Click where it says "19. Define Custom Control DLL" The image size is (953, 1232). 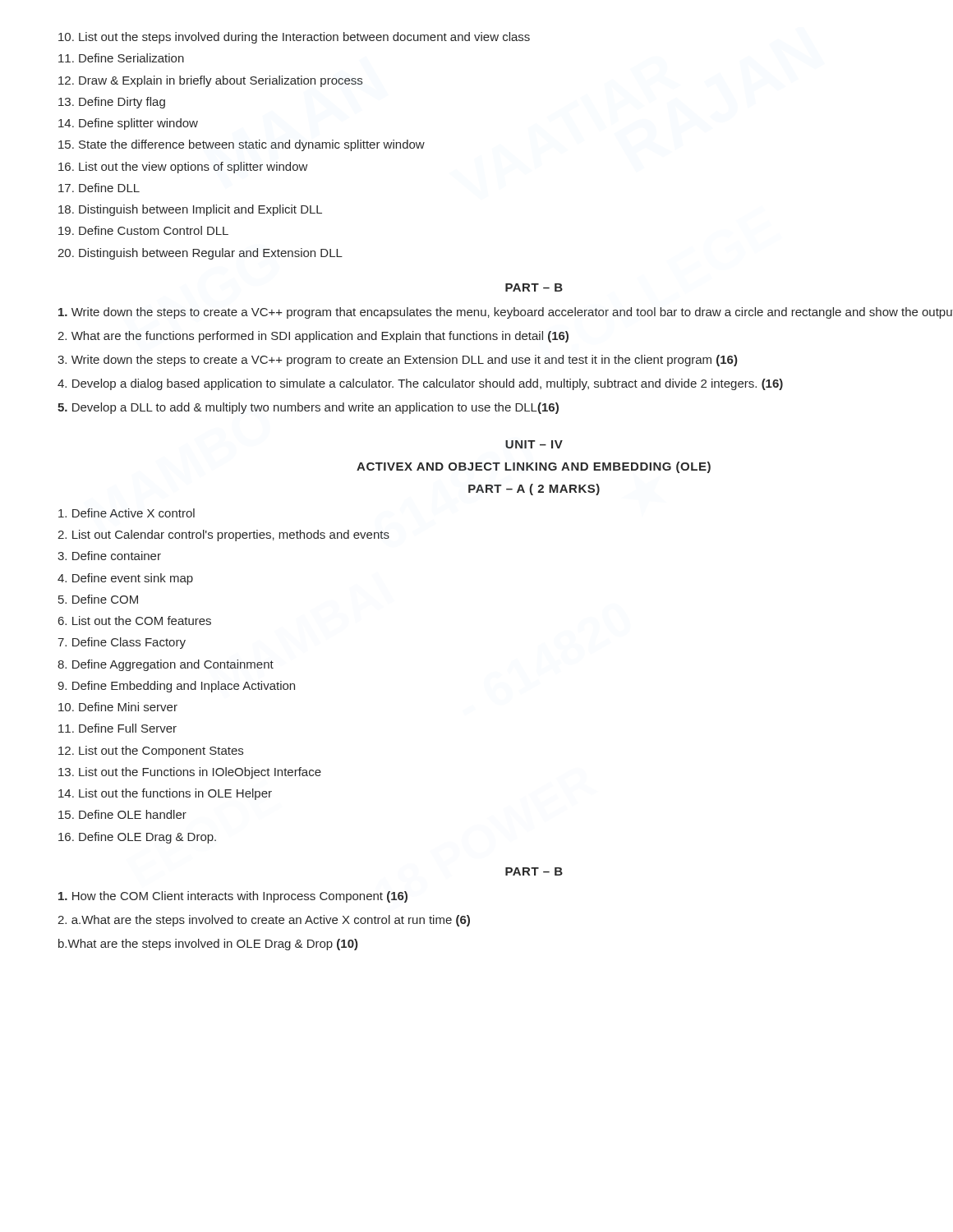pyautogui.click(x=143, y=231)
